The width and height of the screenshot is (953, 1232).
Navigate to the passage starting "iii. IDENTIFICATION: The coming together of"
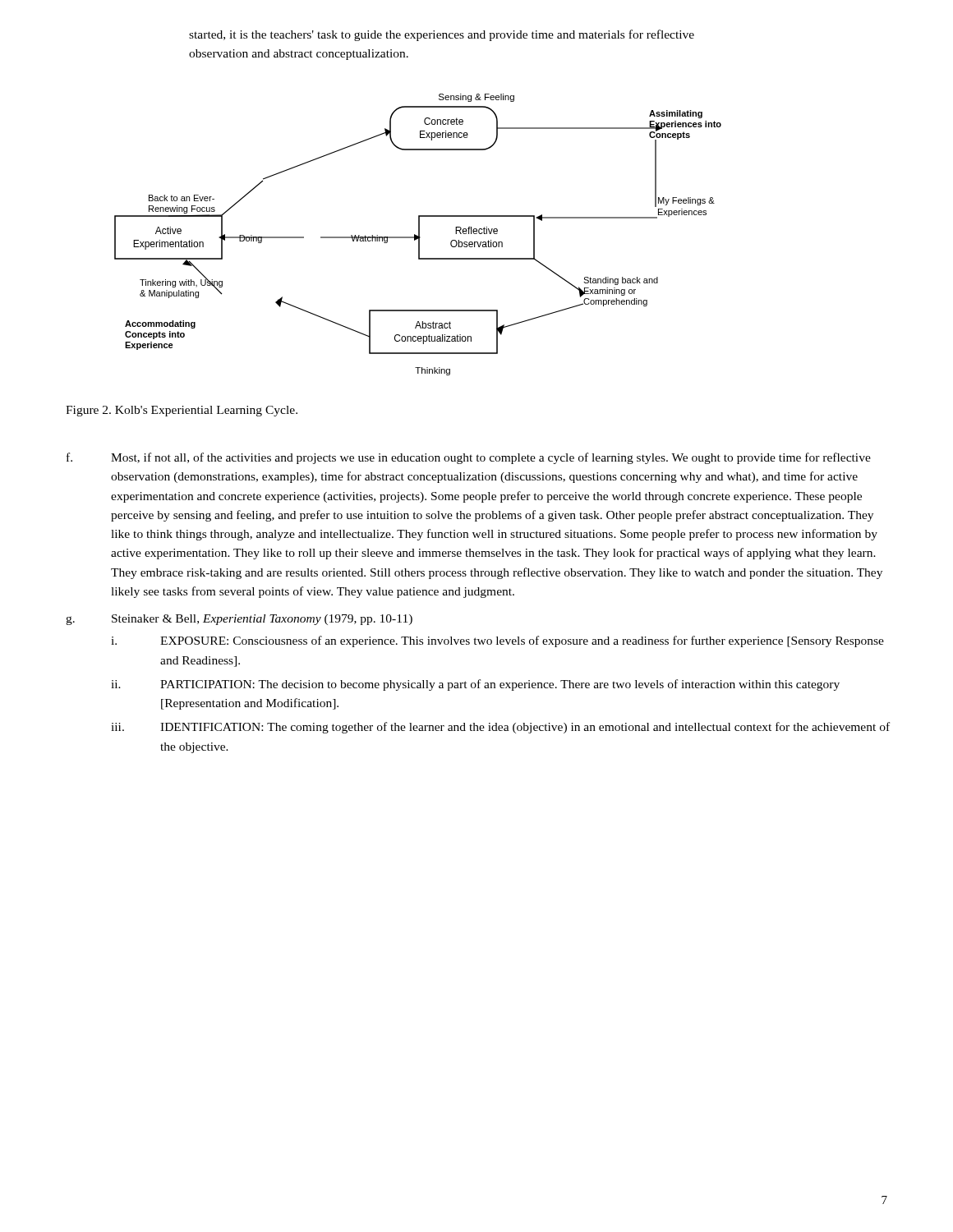click(x=503, y=736)
